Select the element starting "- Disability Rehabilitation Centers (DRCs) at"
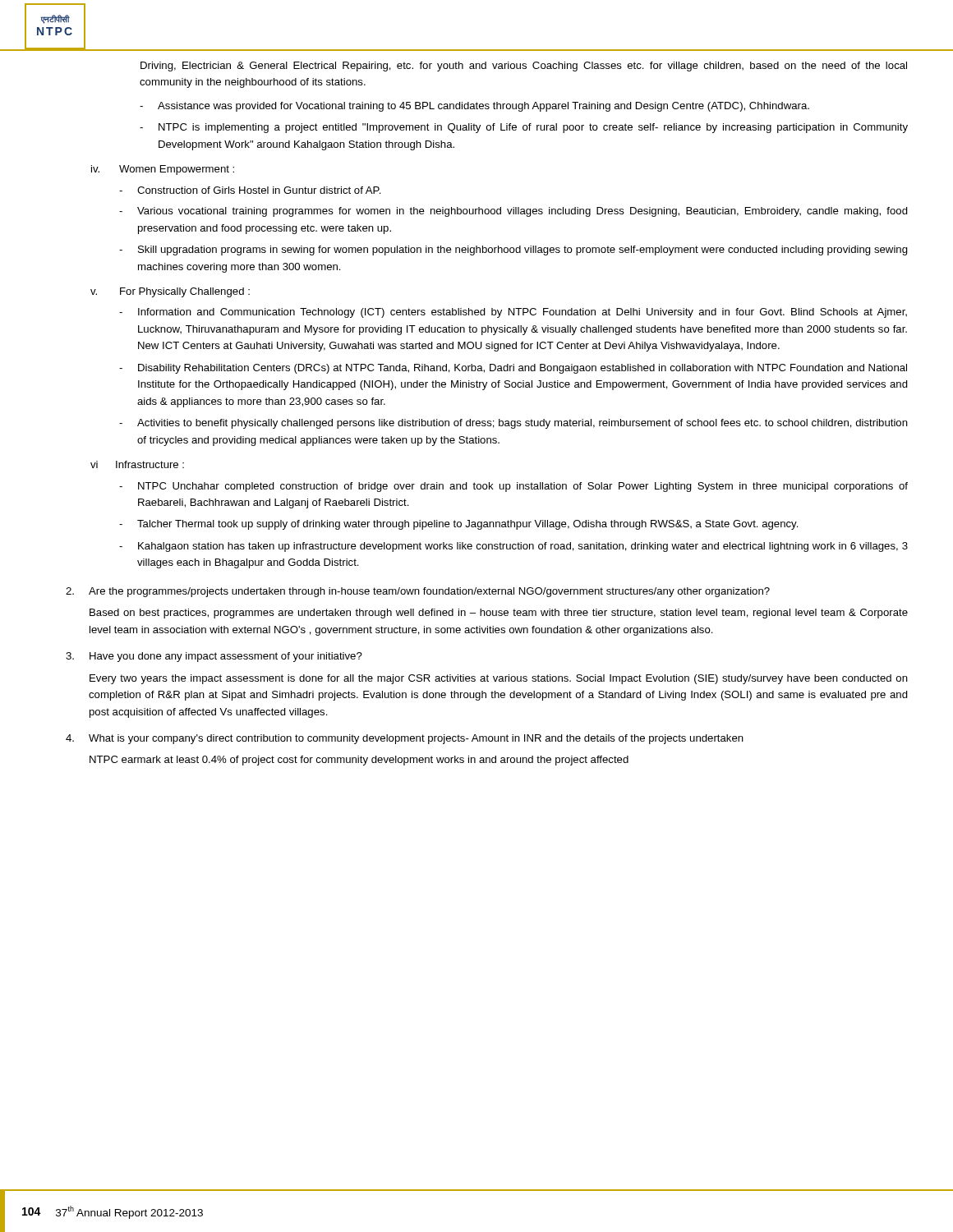 (513, 385)
